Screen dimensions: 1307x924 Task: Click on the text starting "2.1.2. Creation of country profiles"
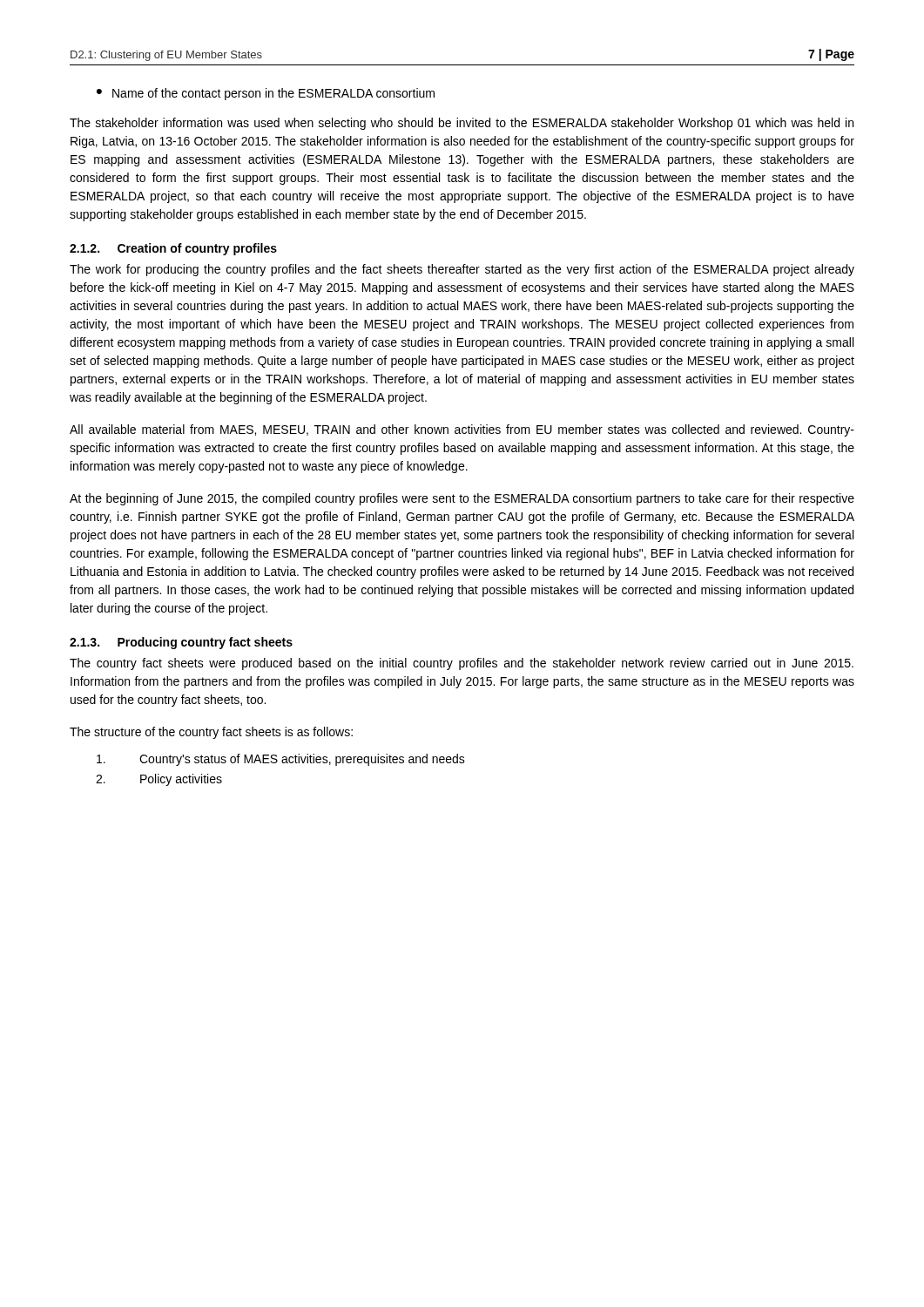(x=173, y=249)
